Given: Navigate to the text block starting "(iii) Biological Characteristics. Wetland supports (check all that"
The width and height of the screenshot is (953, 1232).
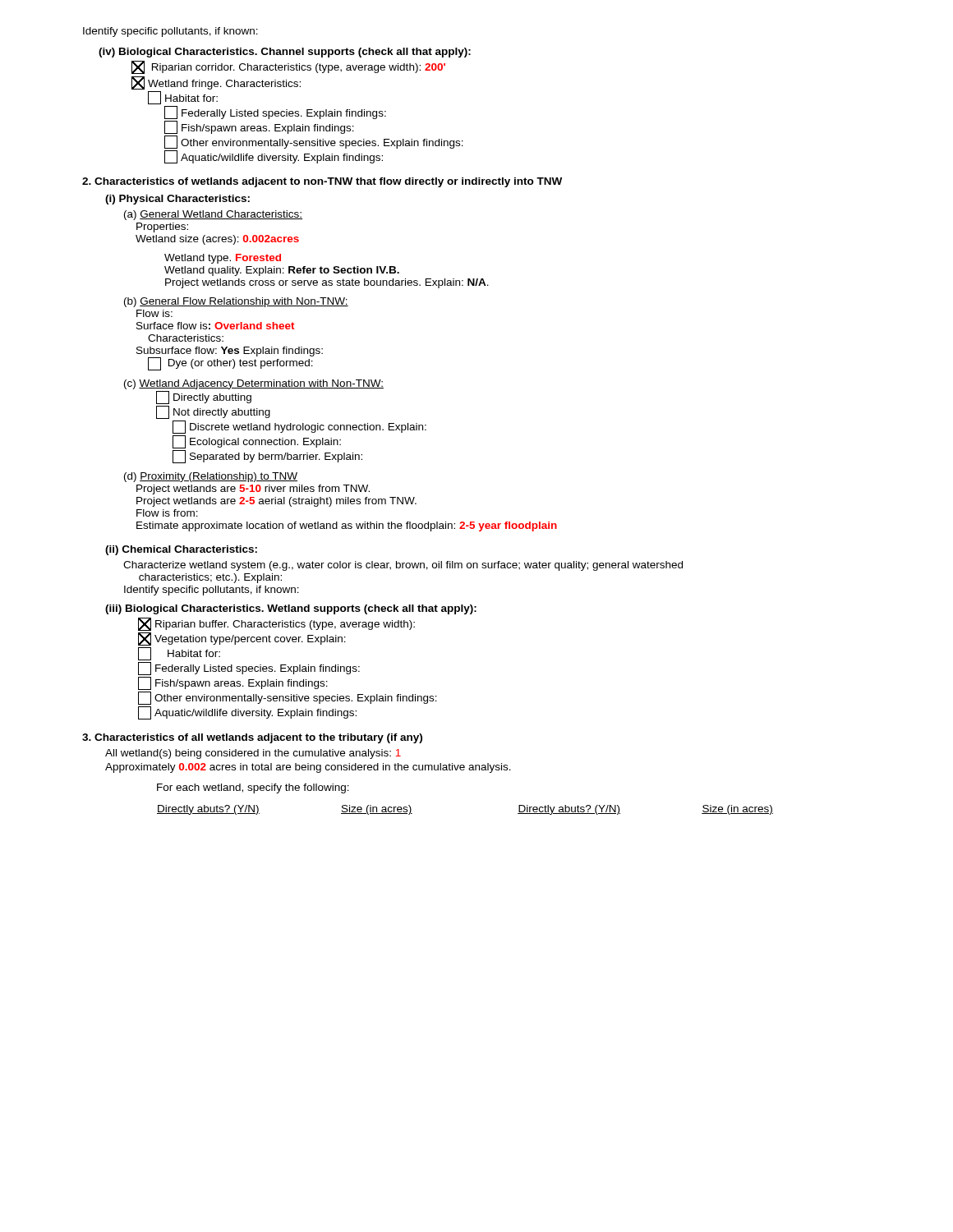Looking at the screenshot, I should coord(291,608).
